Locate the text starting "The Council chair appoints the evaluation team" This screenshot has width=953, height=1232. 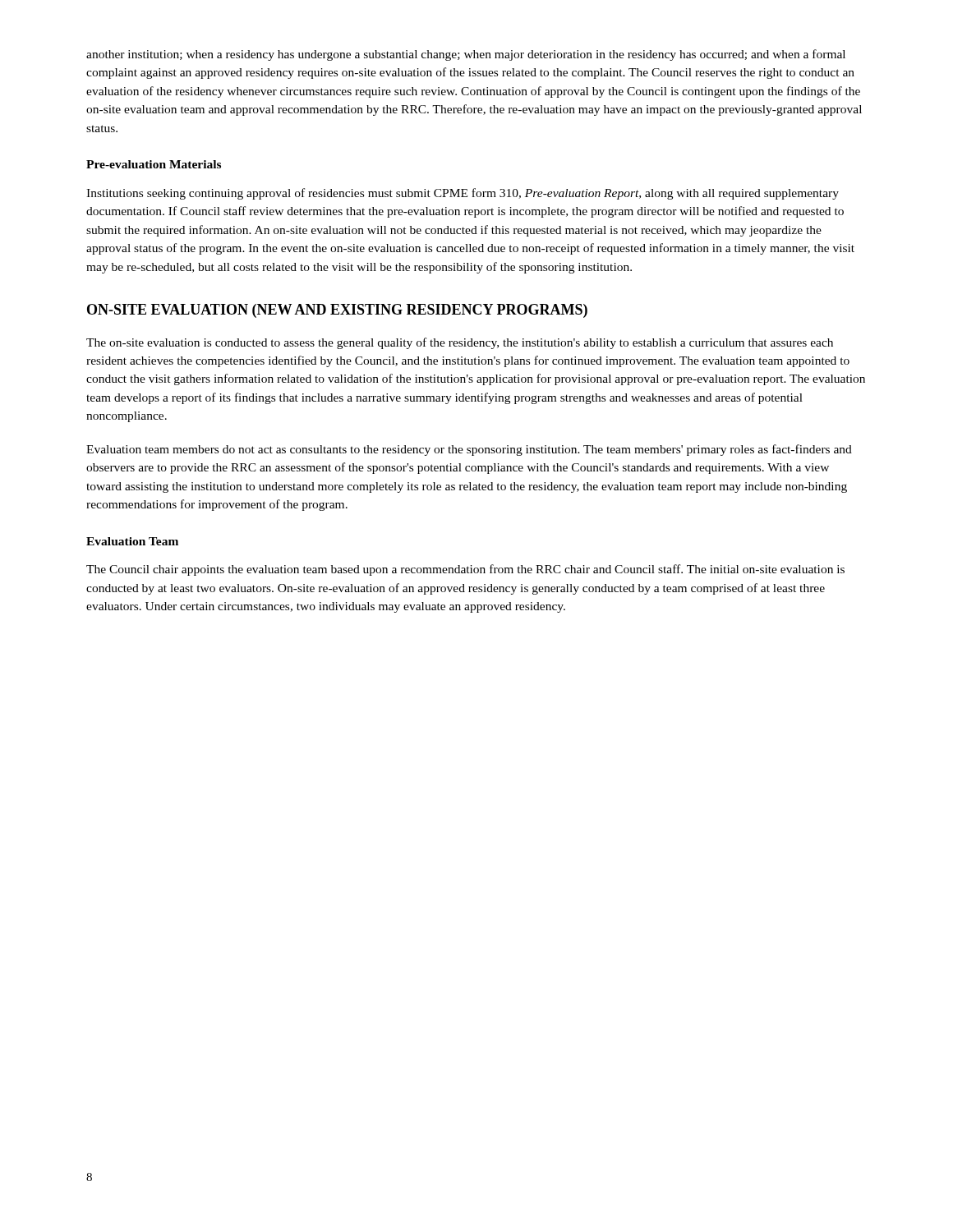(x=476, y=588)
